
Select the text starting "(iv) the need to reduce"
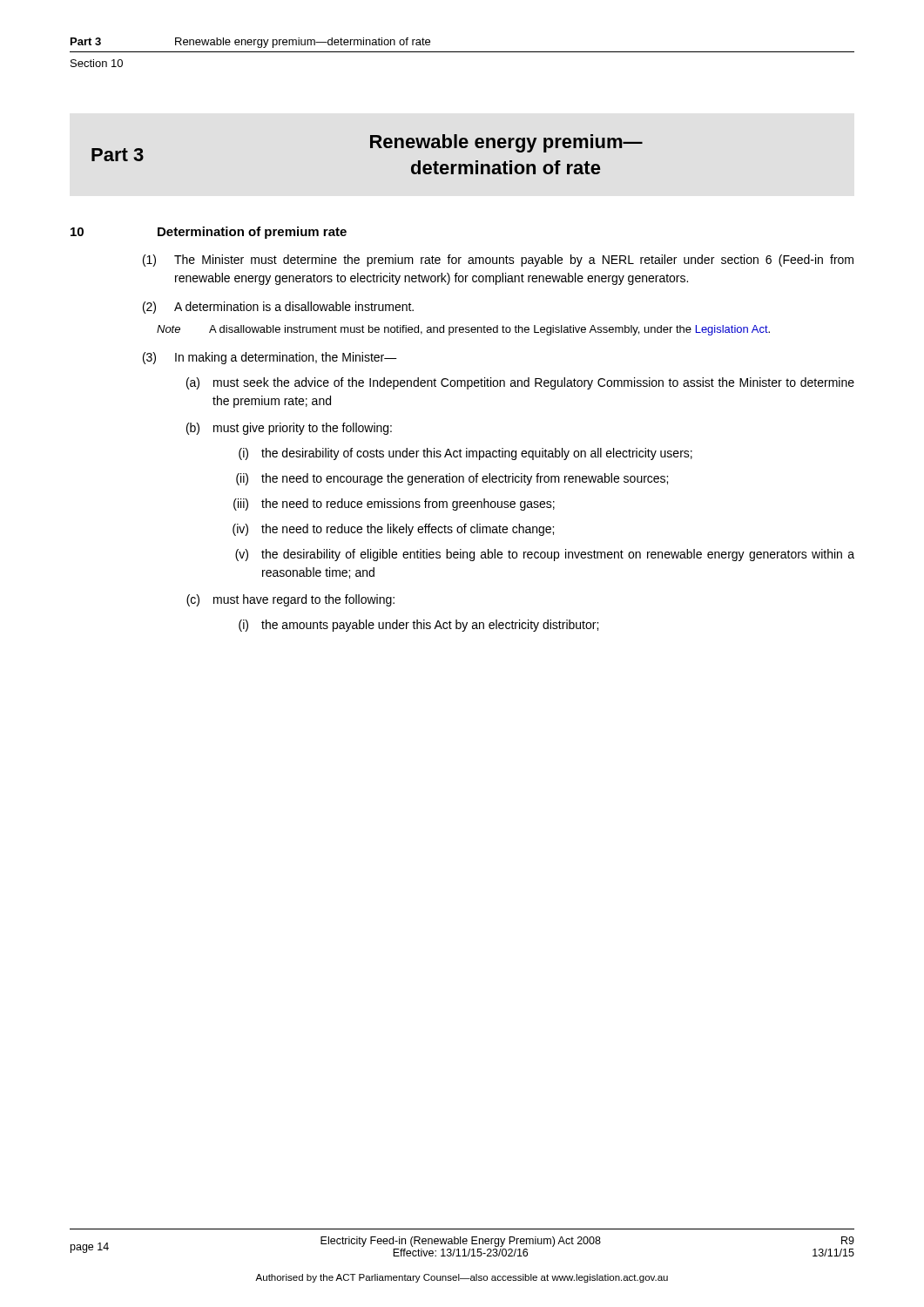[527, 529]
